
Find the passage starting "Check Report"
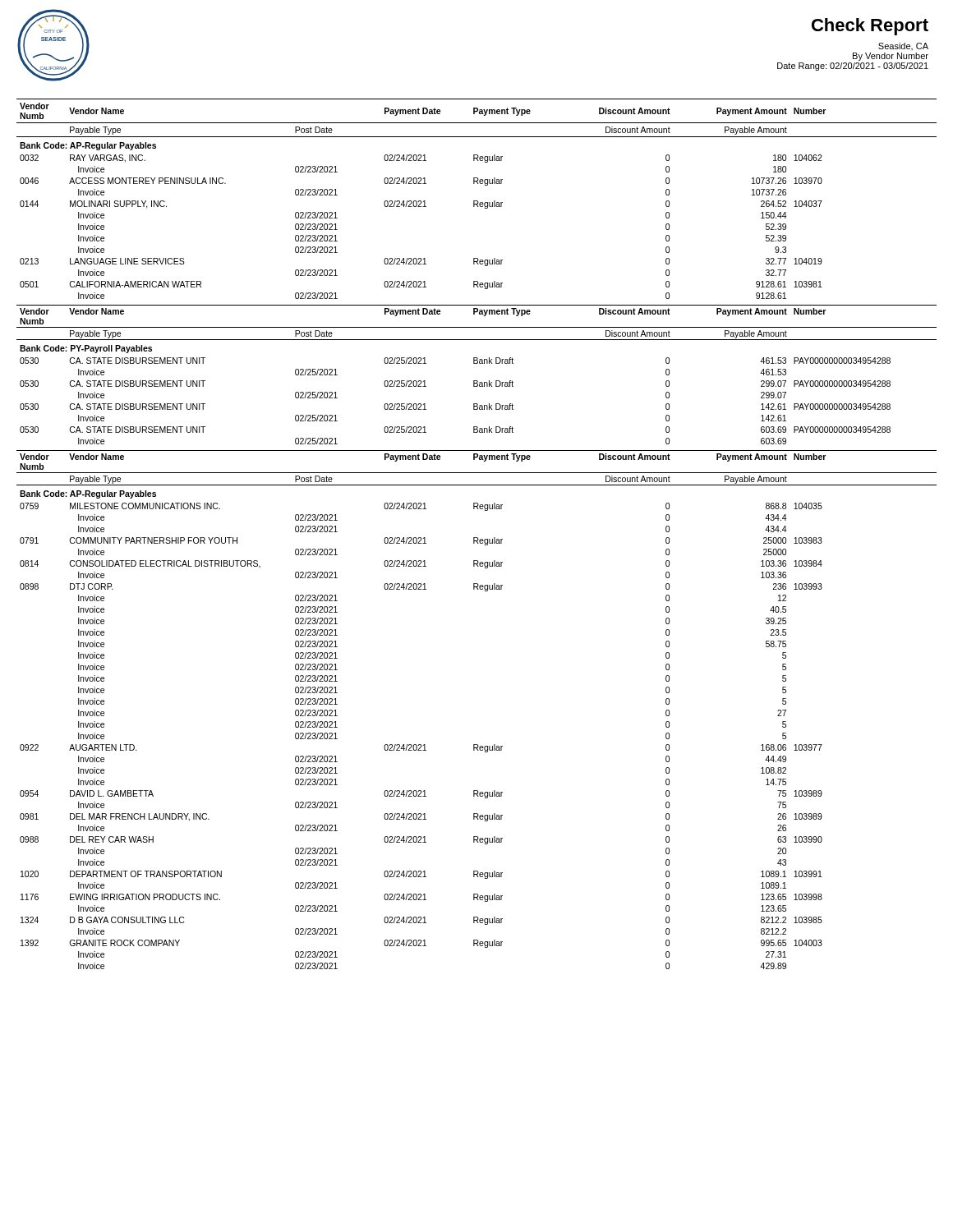[870, 25]
